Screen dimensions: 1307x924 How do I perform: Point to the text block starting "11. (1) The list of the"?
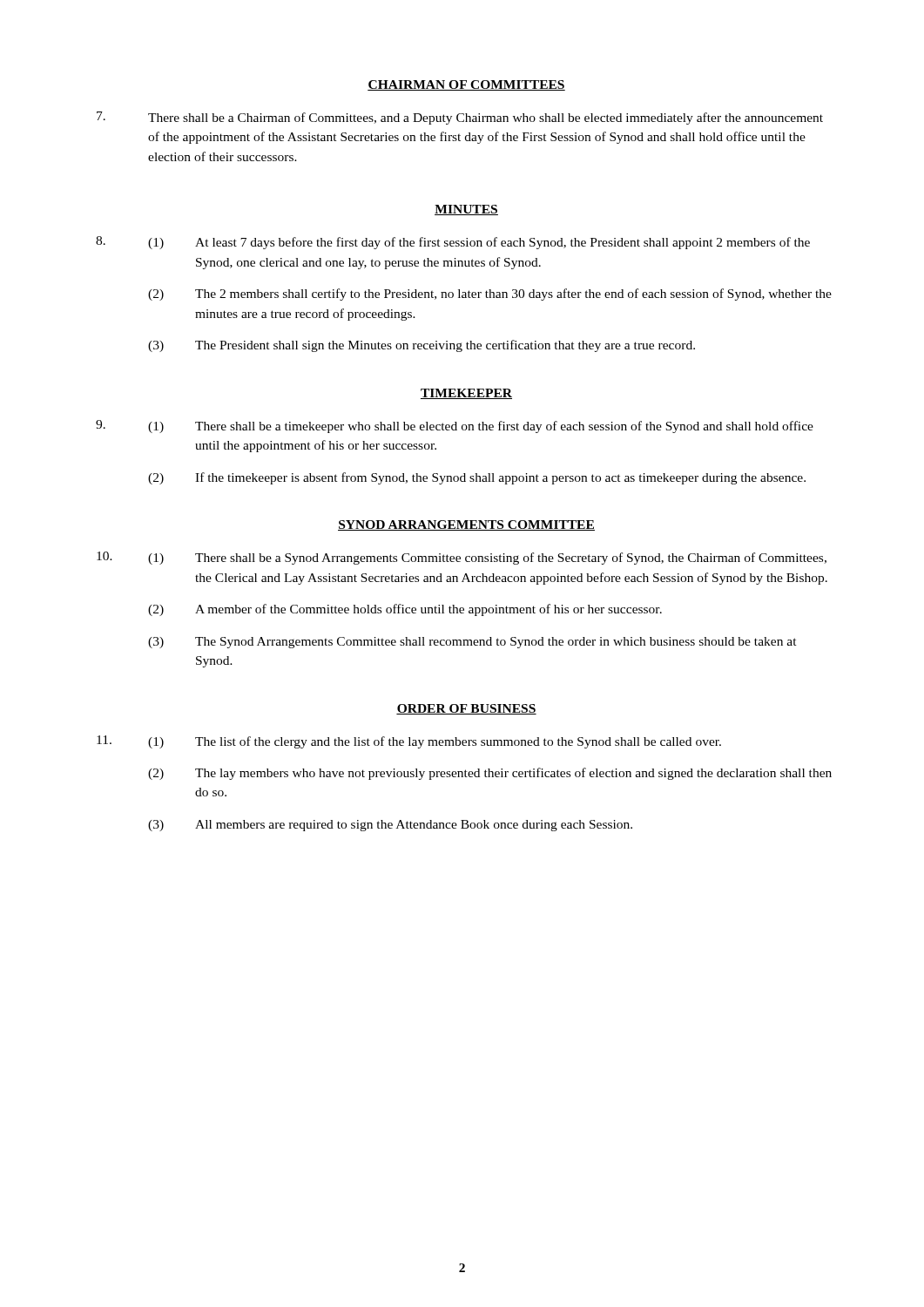pyautogui.click(x=466, y=783)
